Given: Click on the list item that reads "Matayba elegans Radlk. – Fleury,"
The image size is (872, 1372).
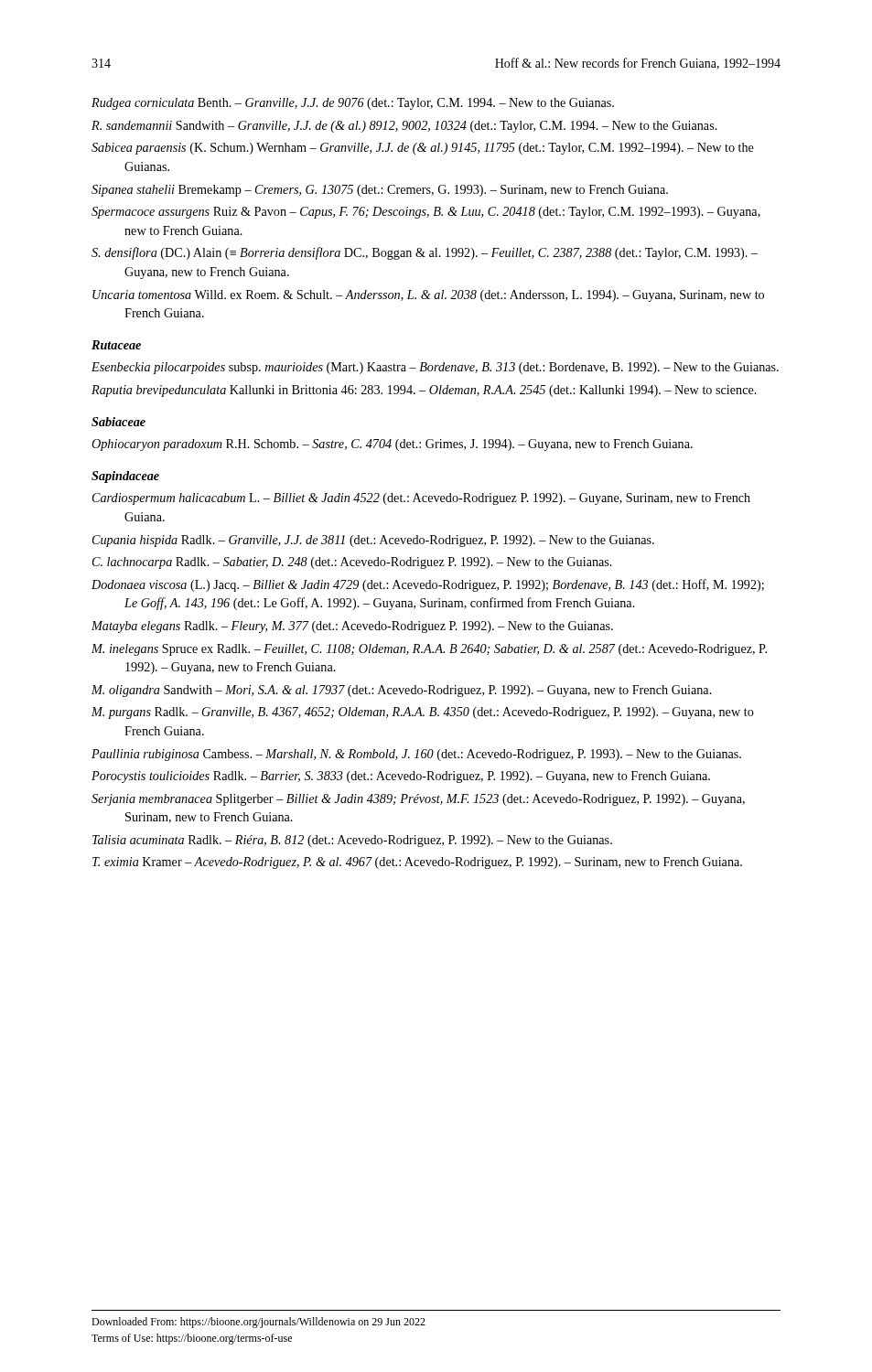Looking at the screenshot, I should tap(353, 626).
